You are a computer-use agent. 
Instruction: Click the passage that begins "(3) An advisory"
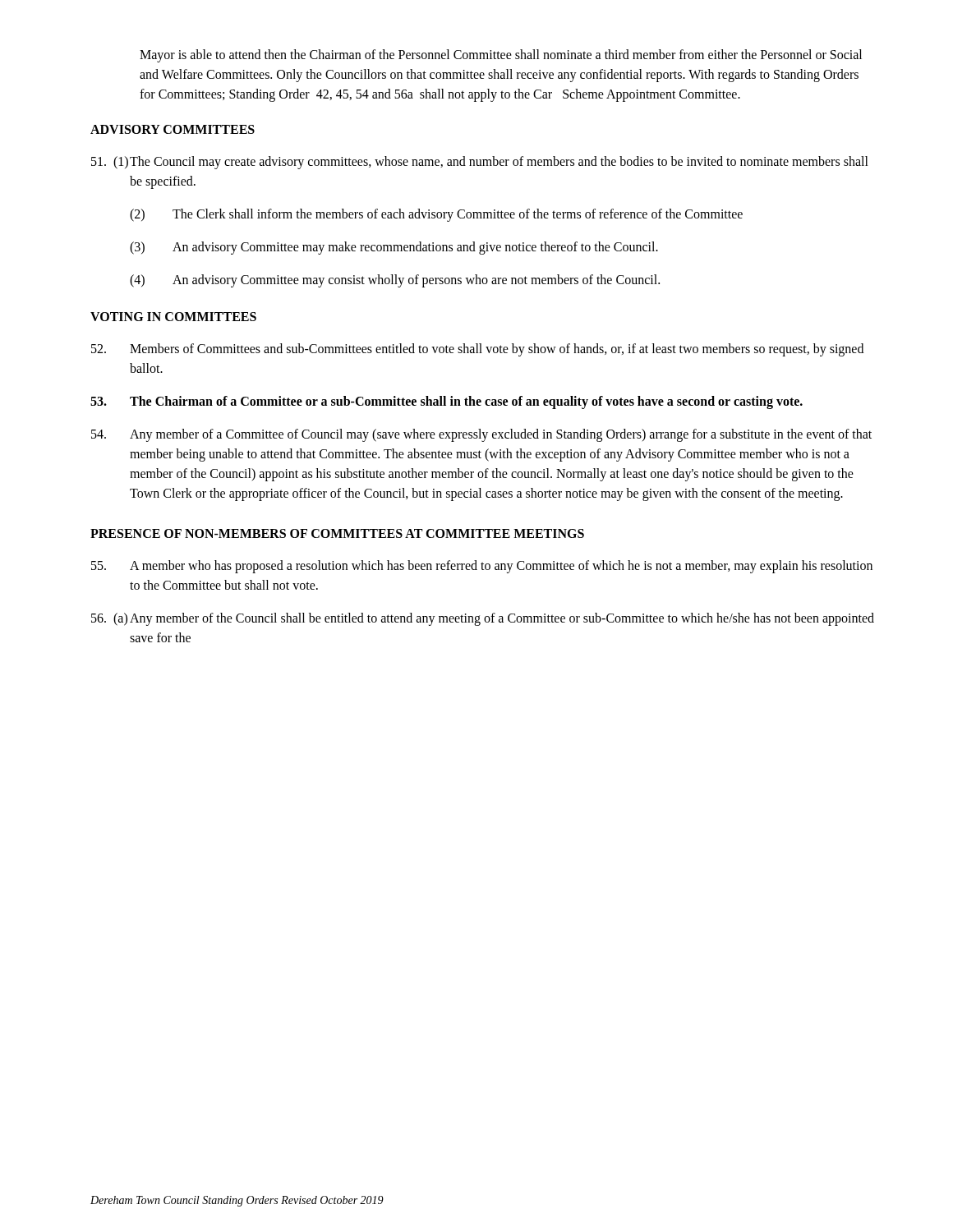[x=504, y=247]
